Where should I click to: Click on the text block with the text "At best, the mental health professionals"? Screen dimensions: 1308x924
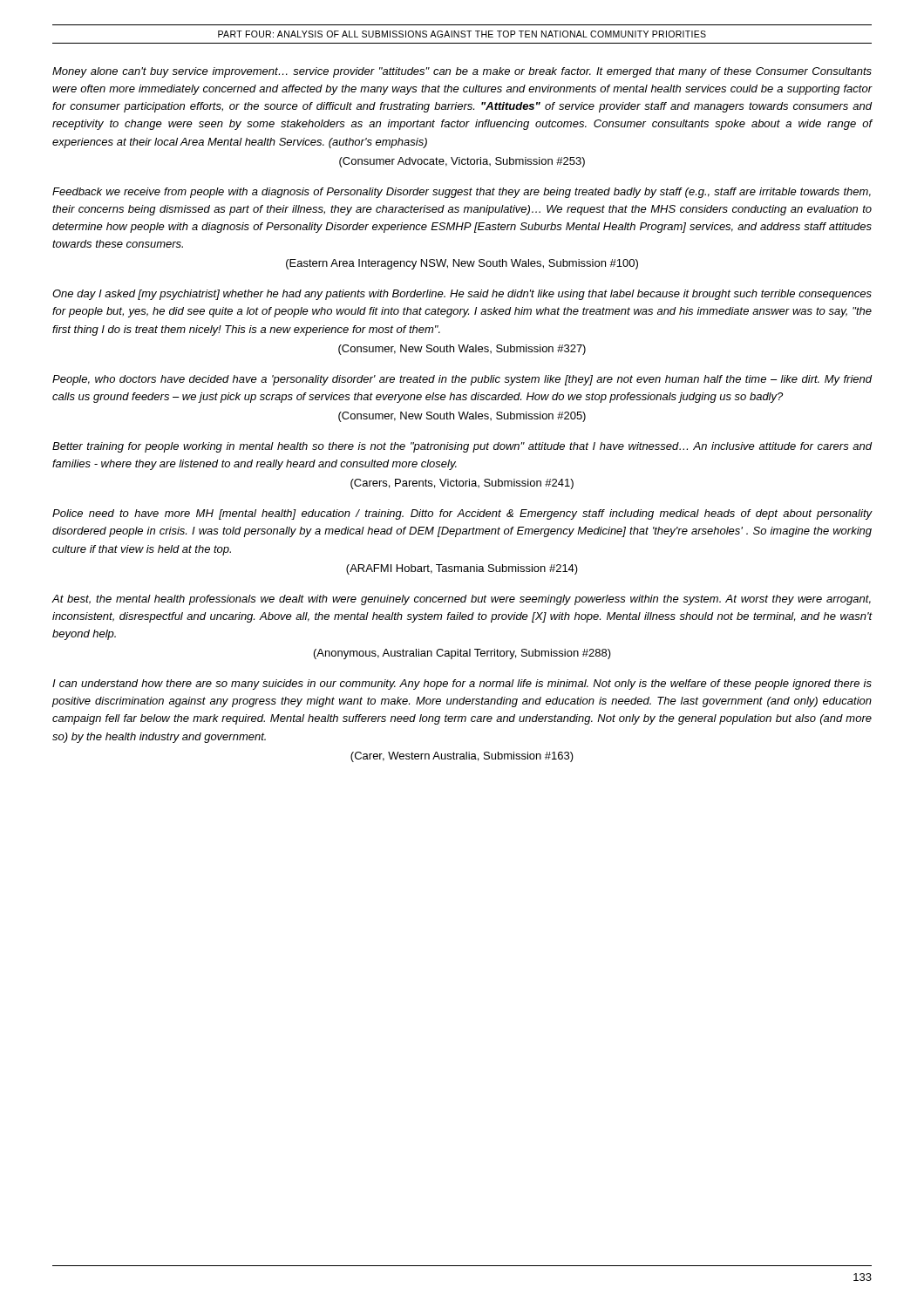pos(462,625)
